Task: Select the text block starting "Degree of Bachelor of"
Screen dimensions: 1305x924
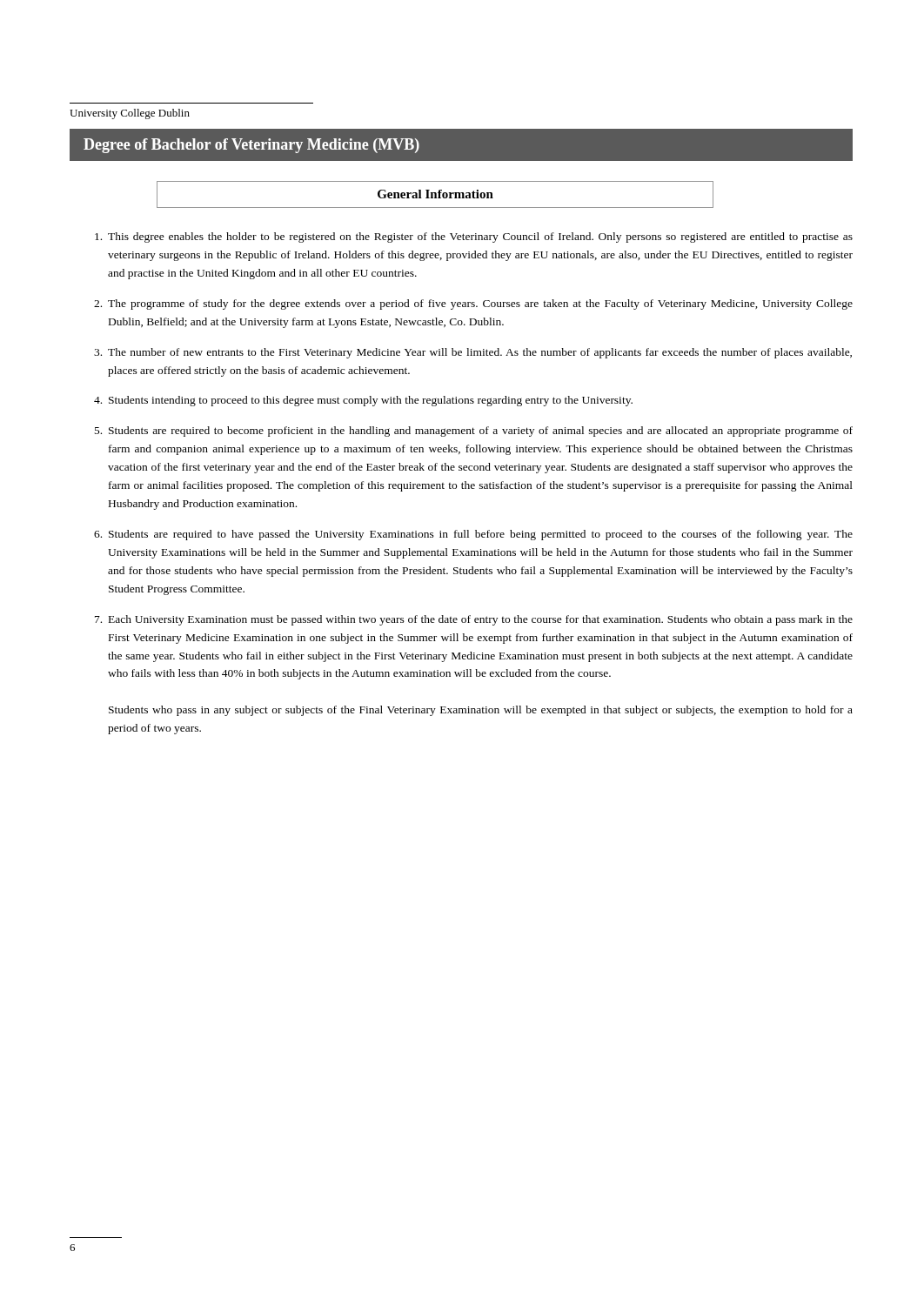Action: pyautogui.click(x=252, y=144)
